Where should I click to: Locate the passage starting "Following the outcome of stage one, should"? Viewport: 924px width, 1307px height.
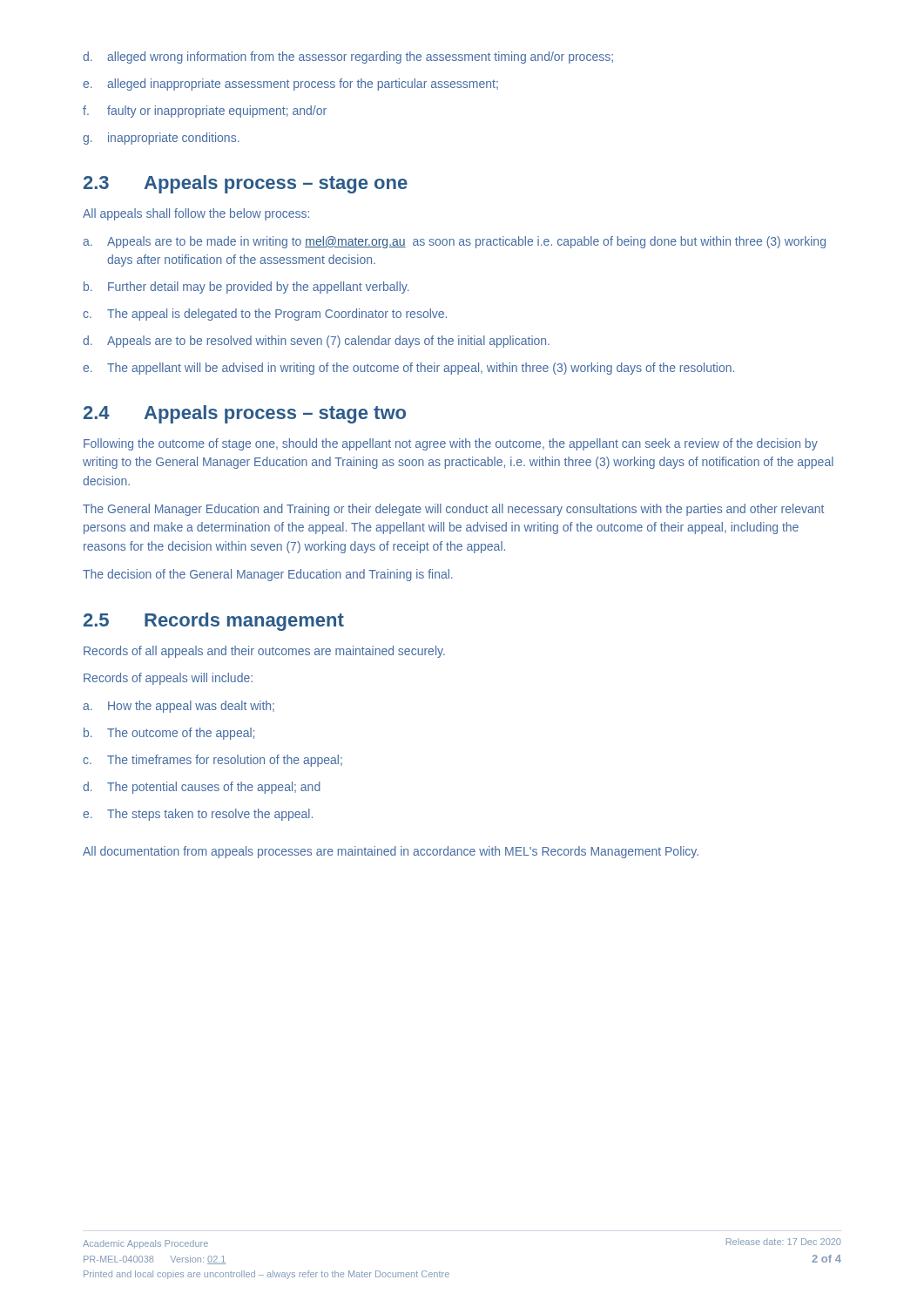coord(458,462)
